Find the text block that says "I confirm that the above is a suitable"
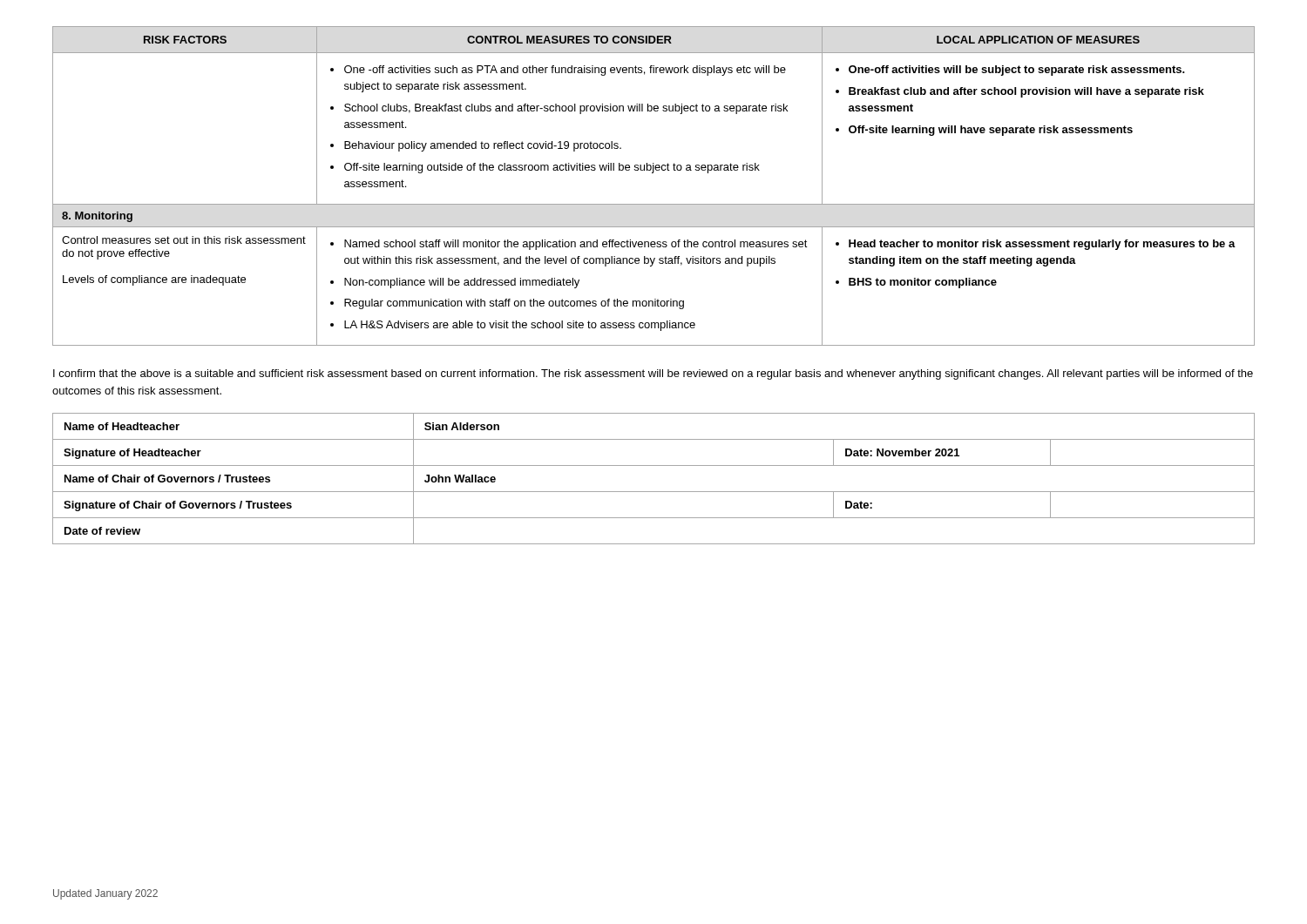 tap(653, 382)
